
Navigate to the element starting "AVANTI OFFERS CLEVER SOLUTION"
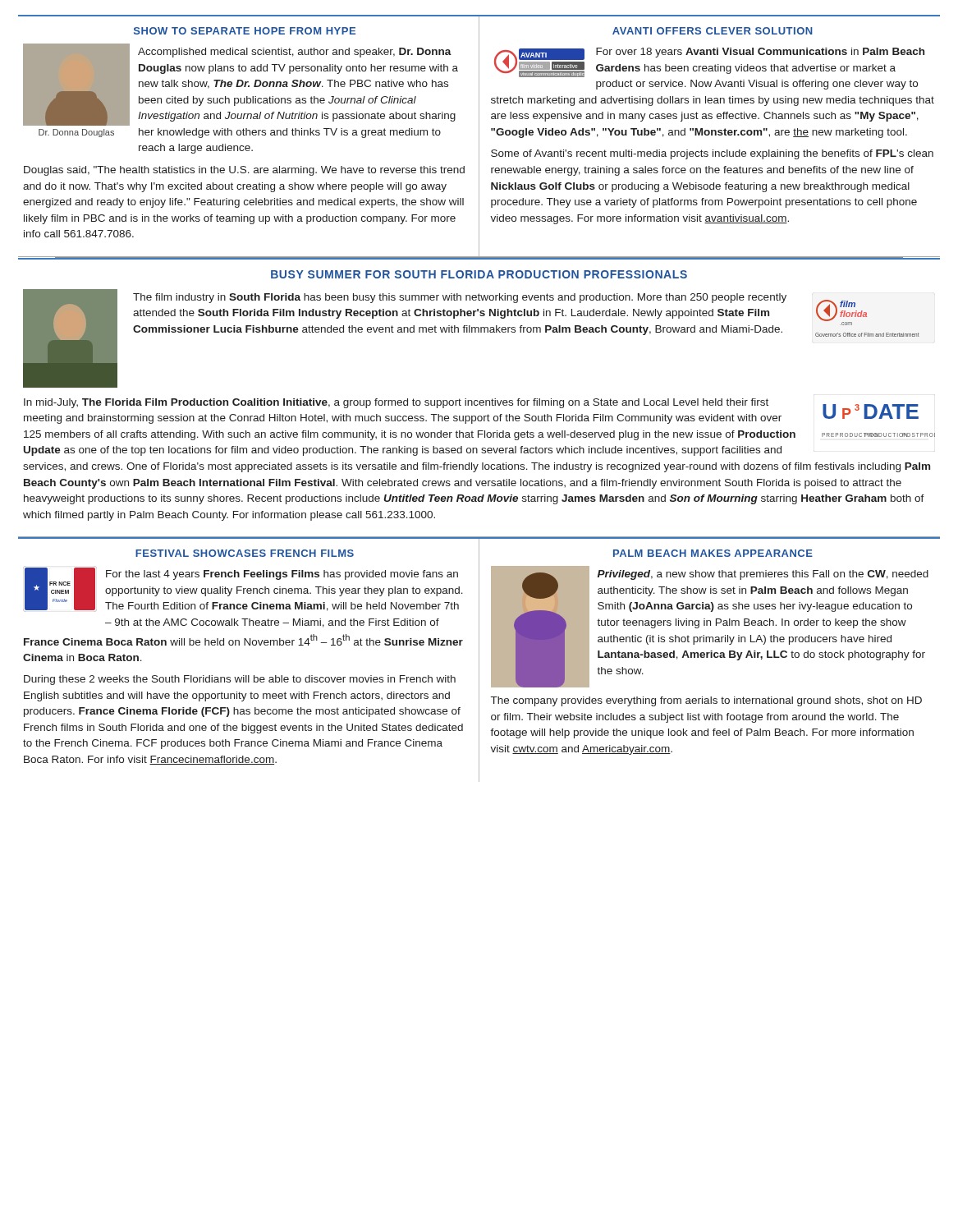713,31
